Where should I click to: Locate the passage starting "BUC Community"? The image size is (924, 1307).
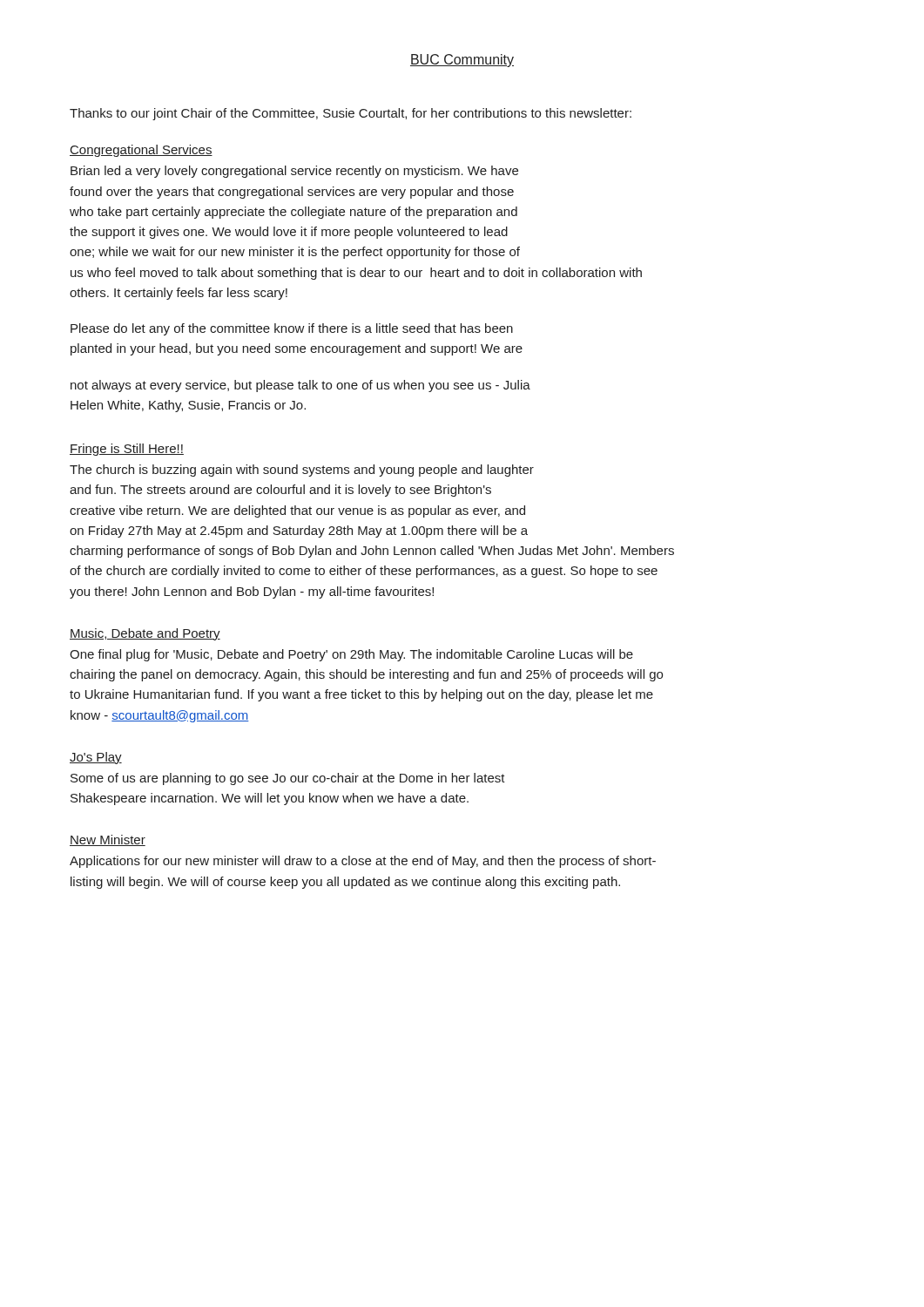462,60
